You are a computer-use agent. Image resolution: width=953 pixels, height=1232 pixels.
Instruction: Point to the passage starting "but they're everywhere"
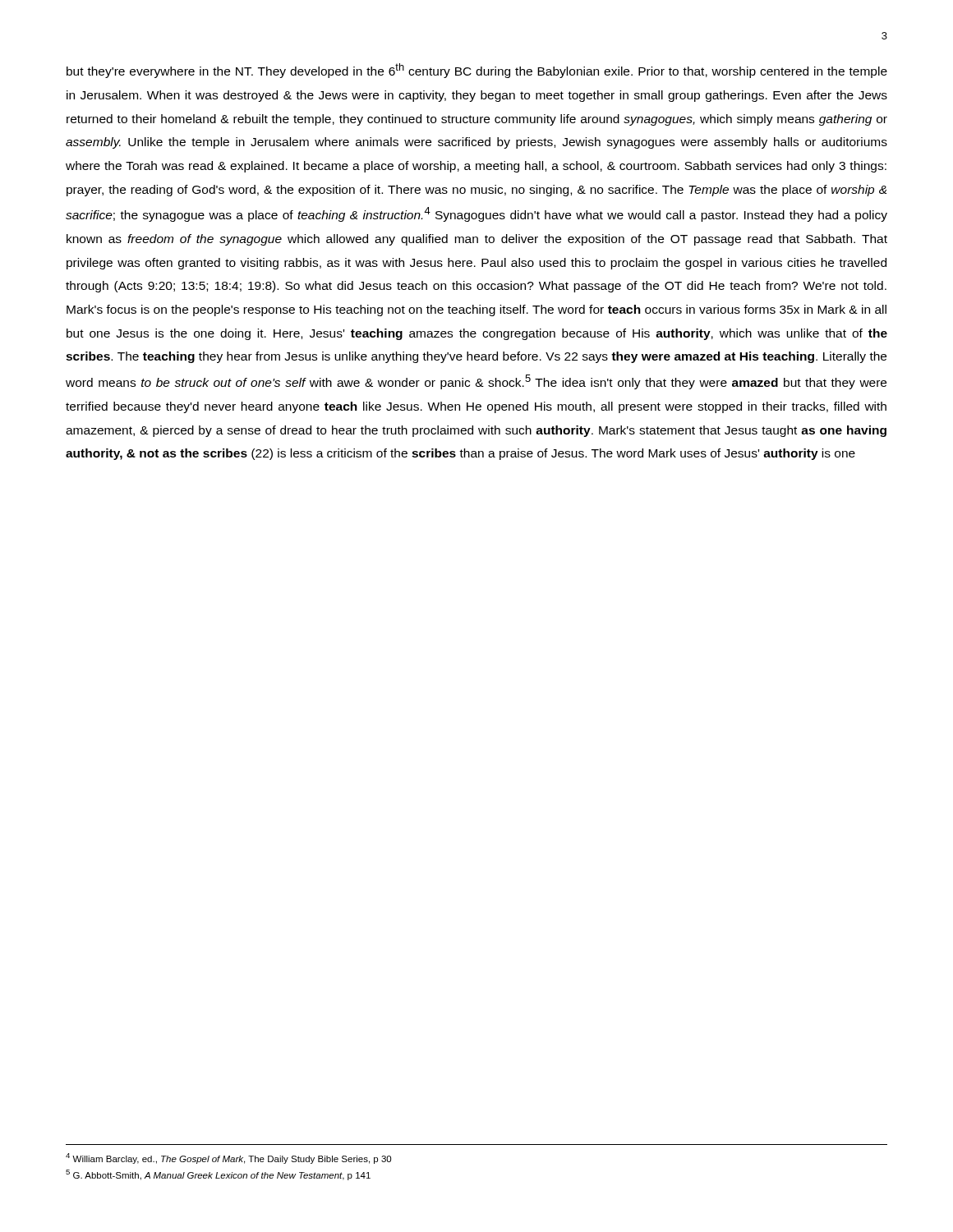[x=476, y=262]
